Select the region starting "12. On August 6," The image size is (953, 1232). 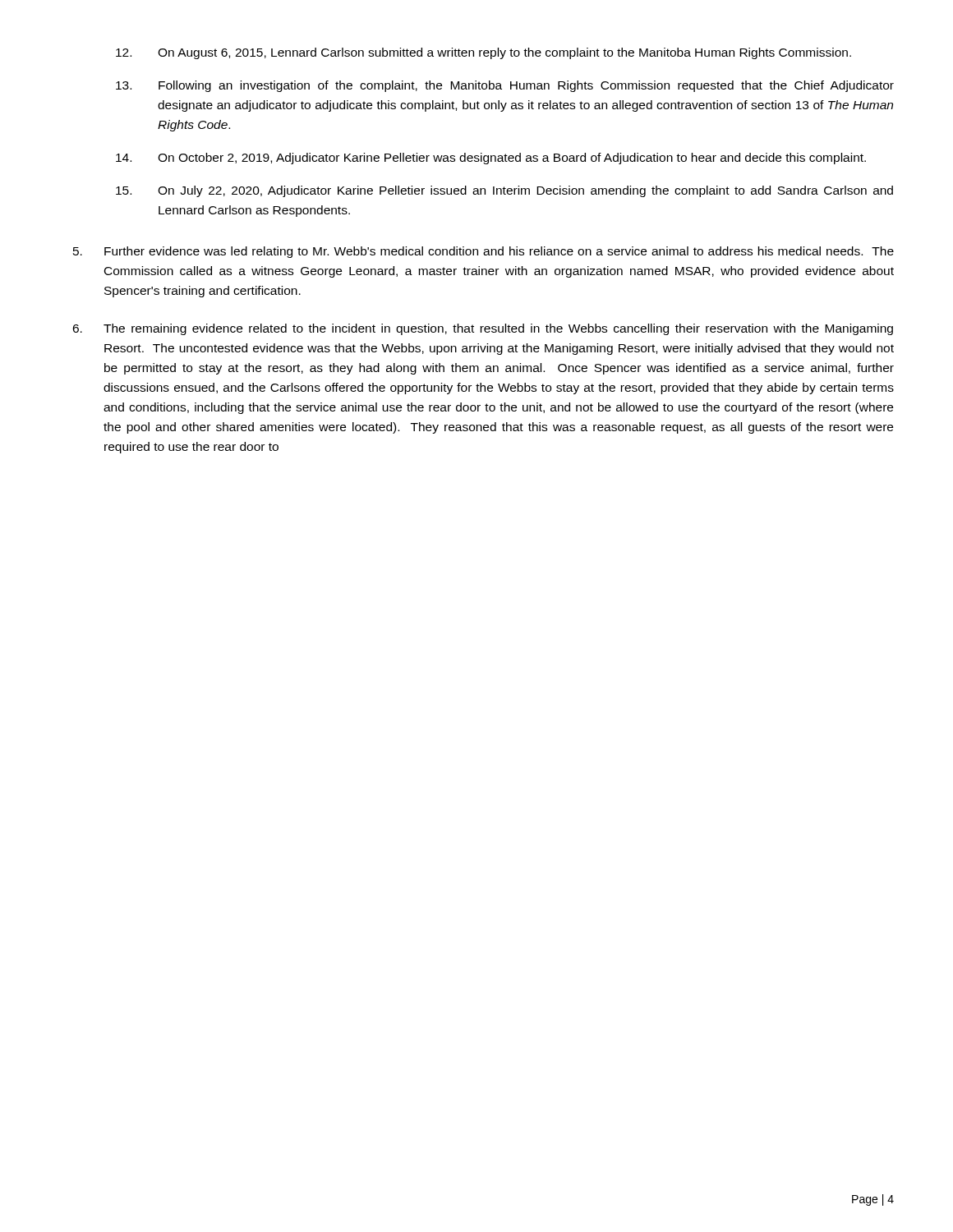pyautogui.click(x=504, y=53)
